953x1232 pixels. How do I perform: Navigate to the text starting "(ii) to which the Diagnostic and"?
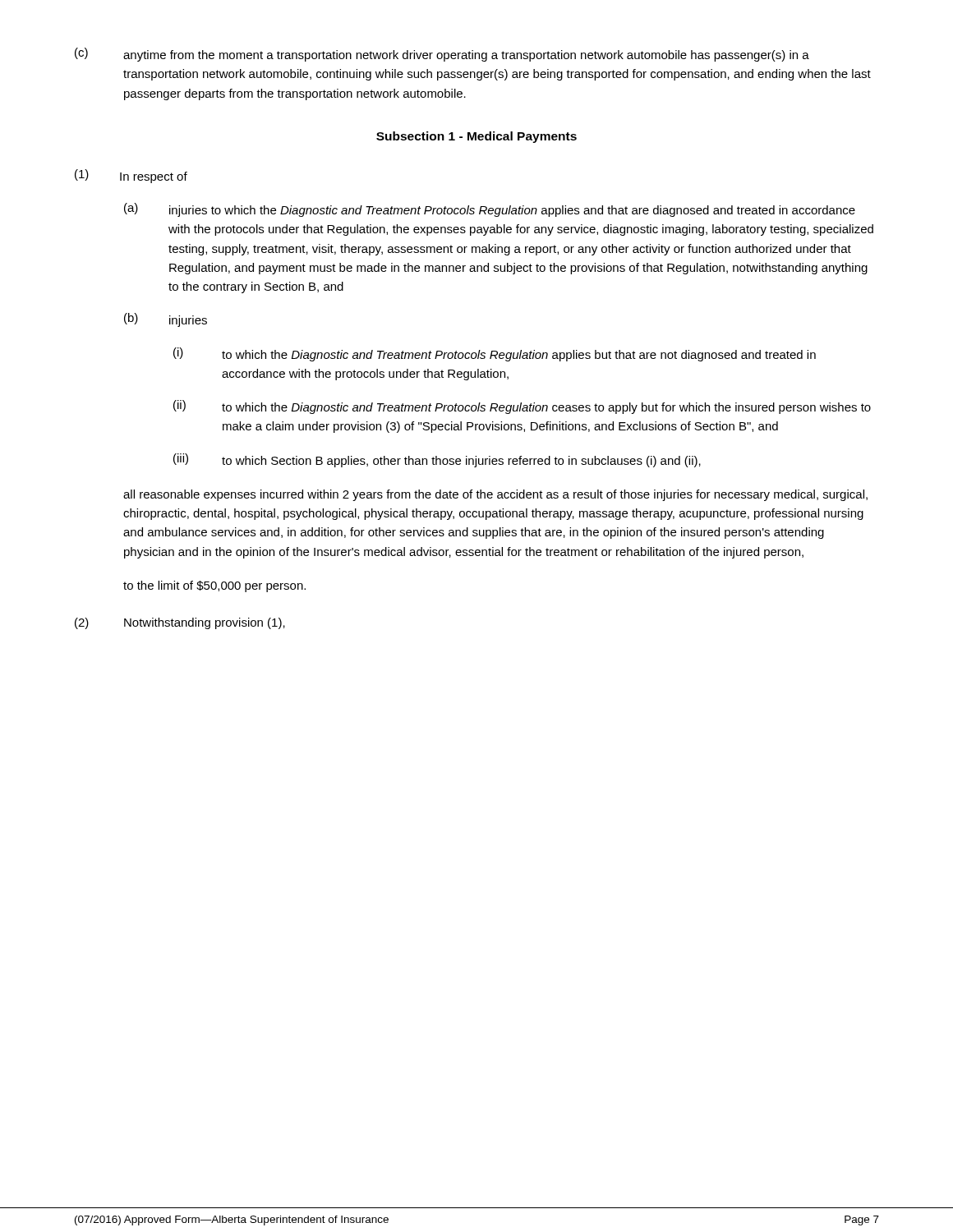(x=526, y=417)
